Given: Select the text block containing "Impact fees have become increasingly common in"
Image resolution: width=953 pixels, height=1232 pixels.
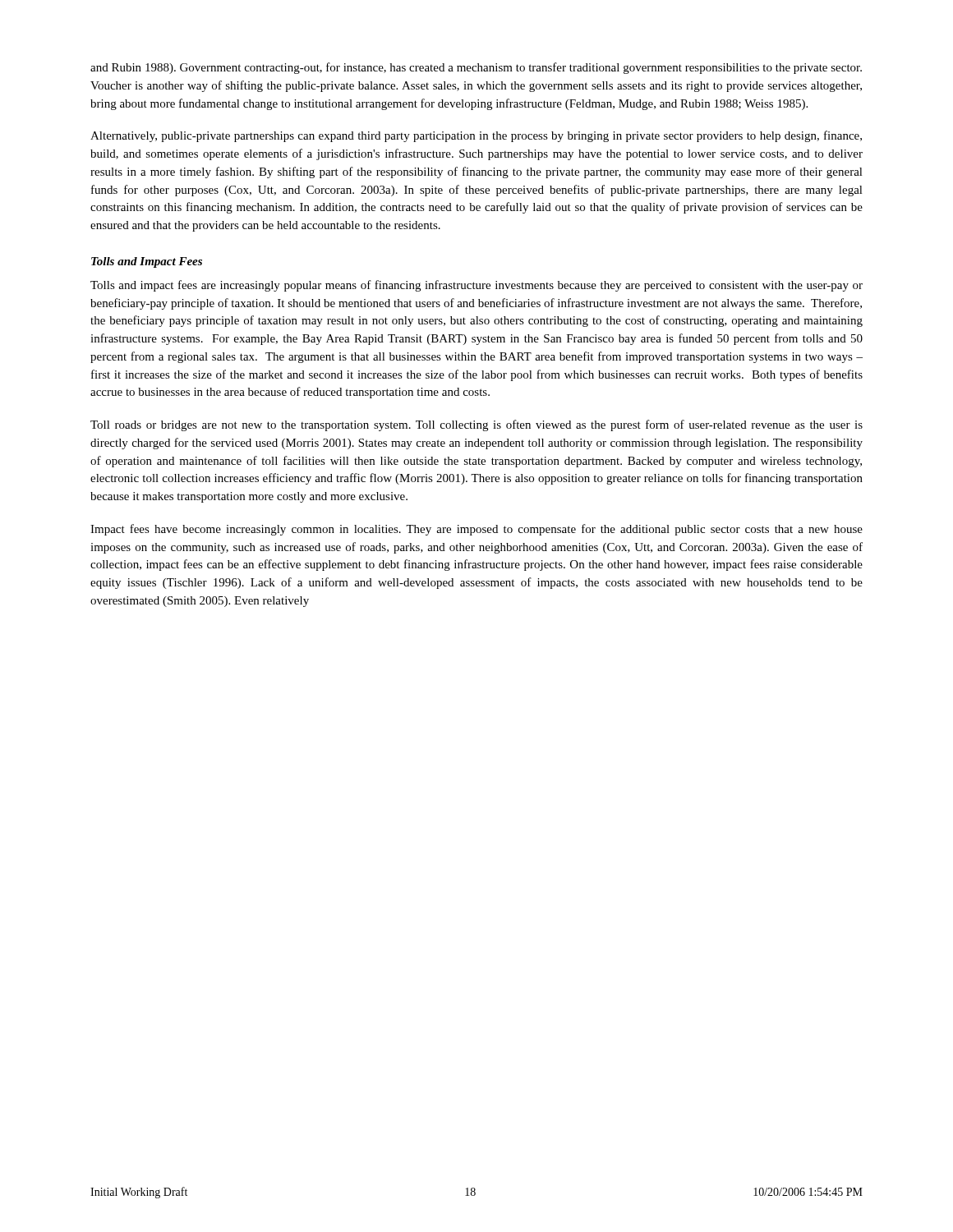Looking at the screenshot, I should click(x=476, y=565).
